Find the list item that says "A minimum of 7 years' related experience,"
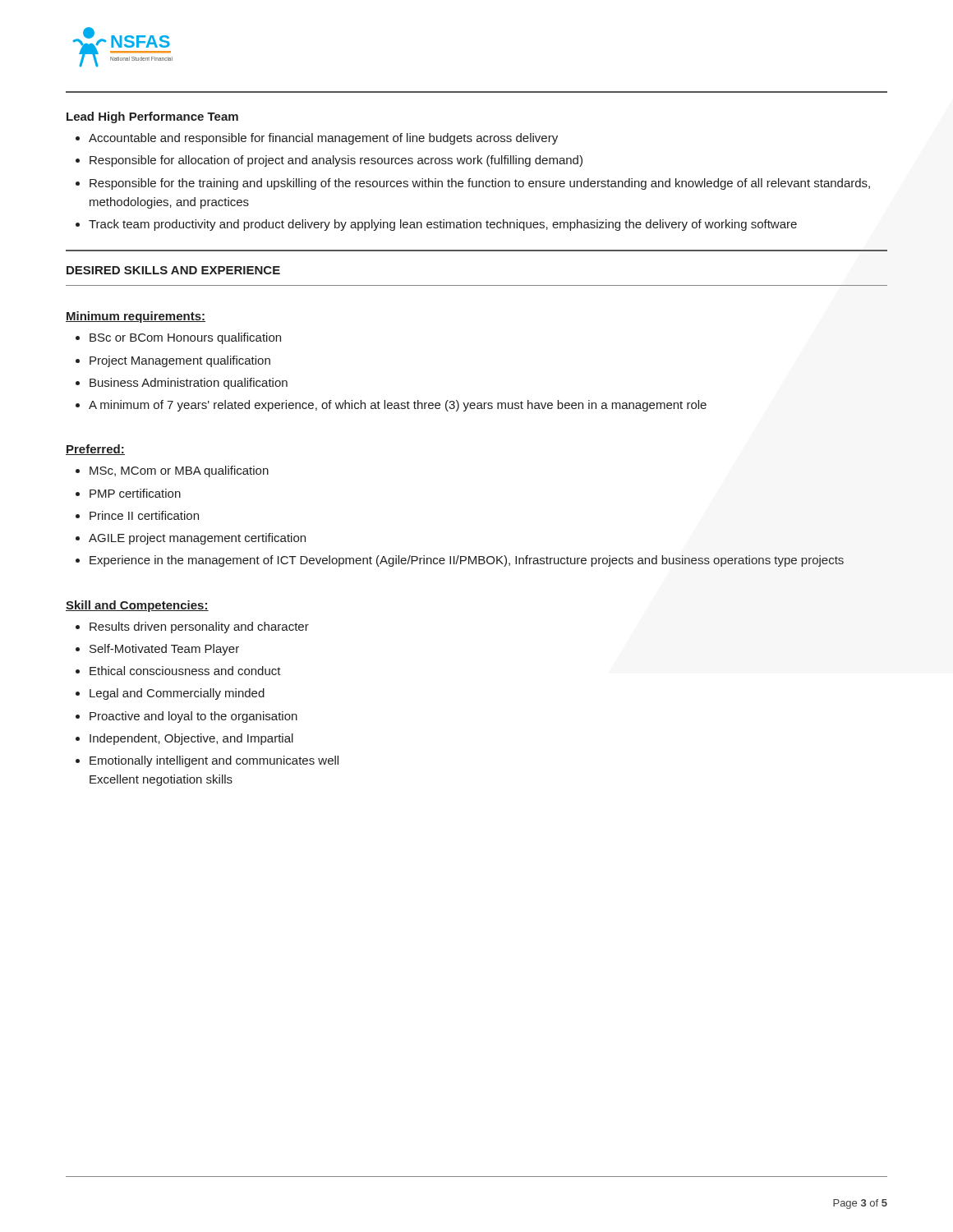This screenshot has height=1232, width=953. point(398,405)
